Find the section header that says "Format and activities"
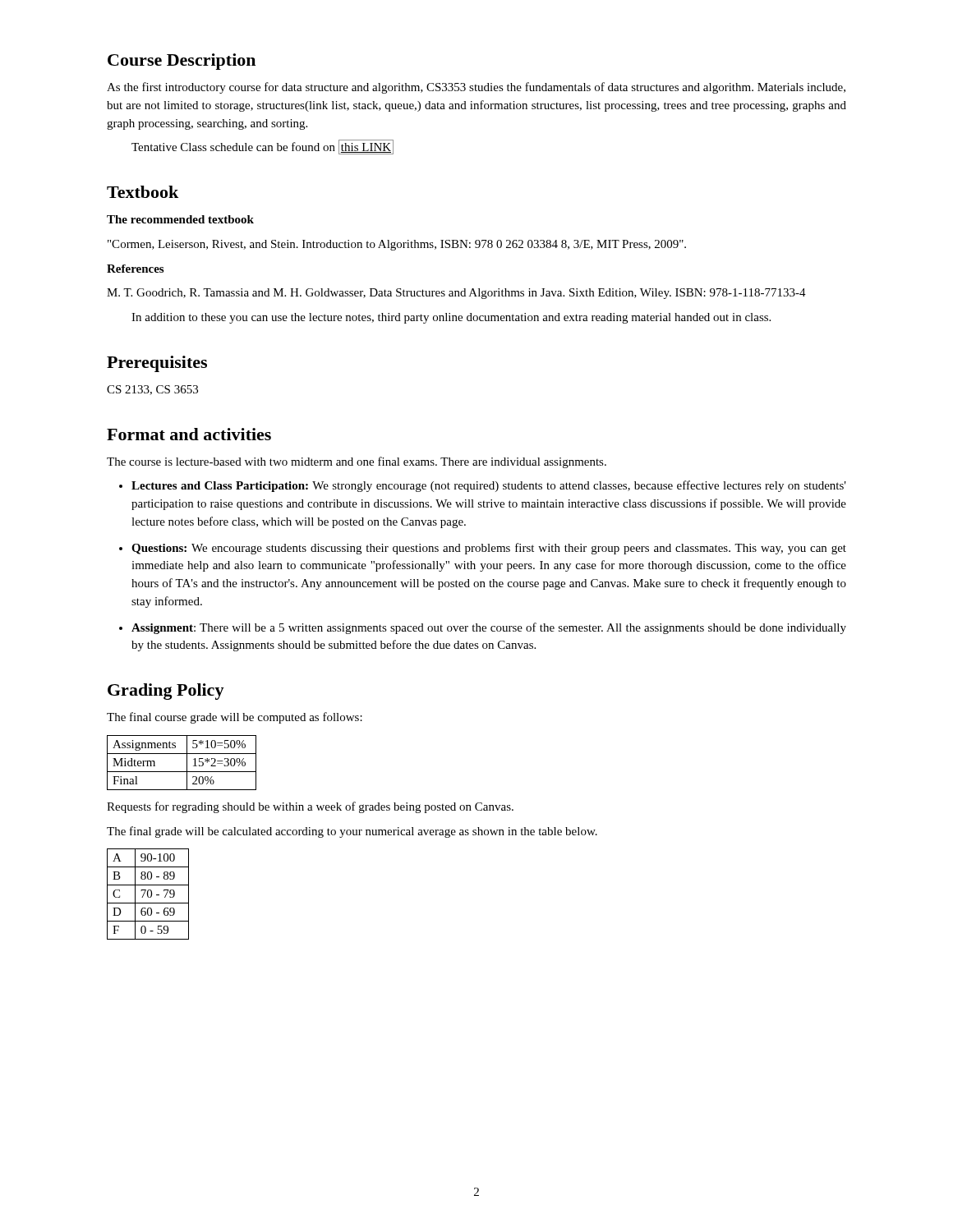 coord(189,434)
